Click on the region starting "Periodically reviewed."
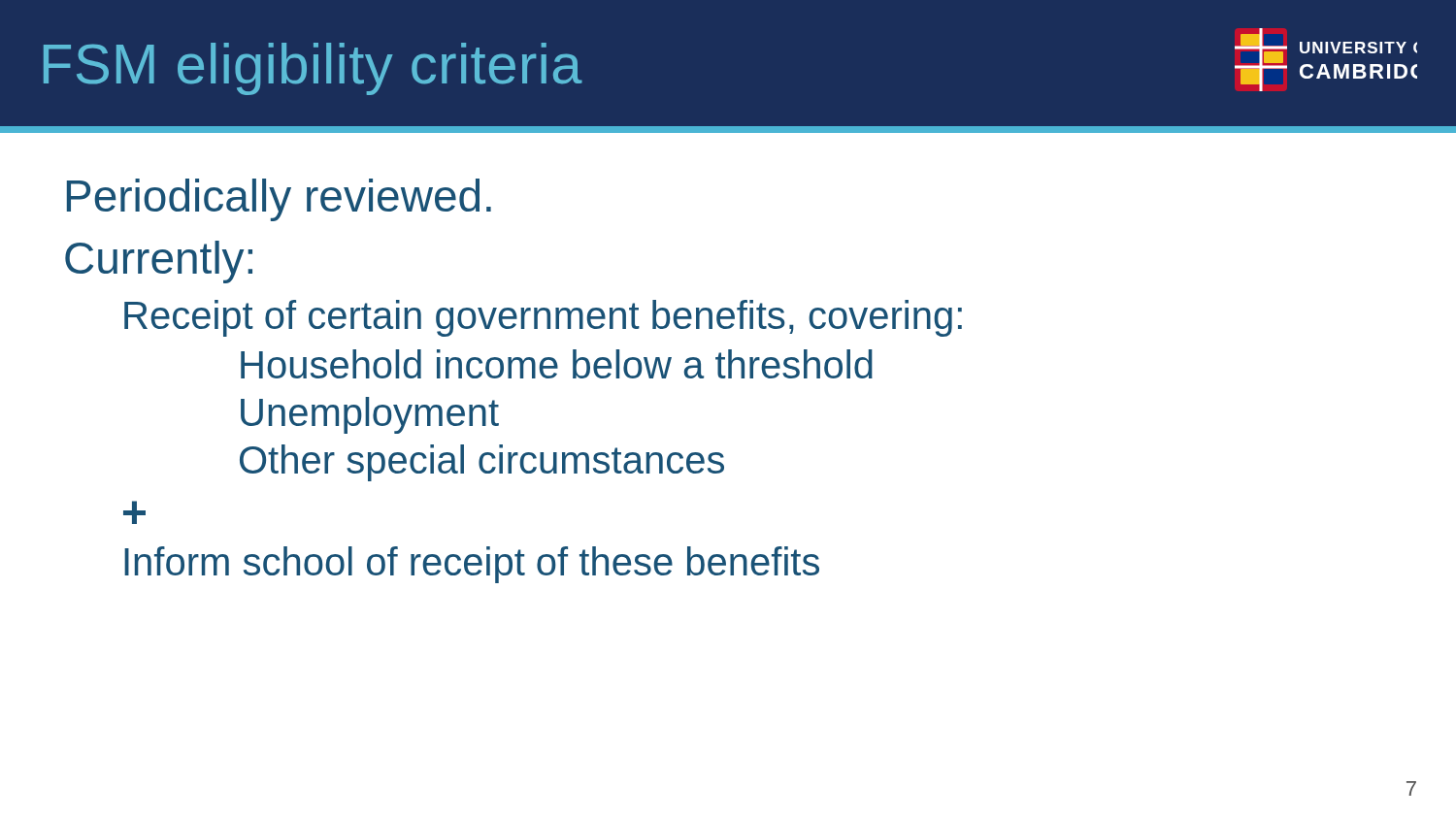 click(x=279, y=196)
